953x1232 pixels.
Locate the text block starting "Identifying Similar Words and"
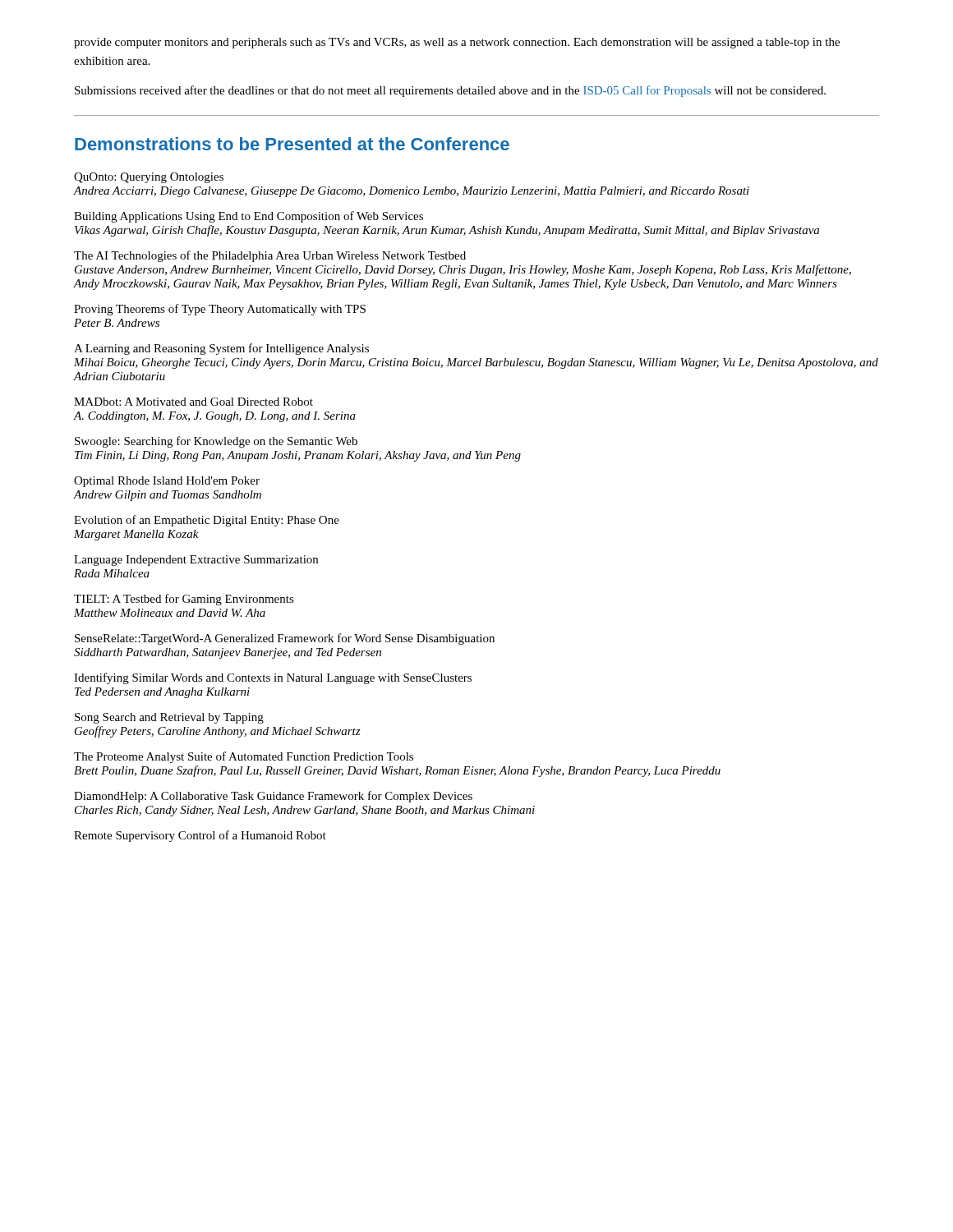(x=476, y=685)
